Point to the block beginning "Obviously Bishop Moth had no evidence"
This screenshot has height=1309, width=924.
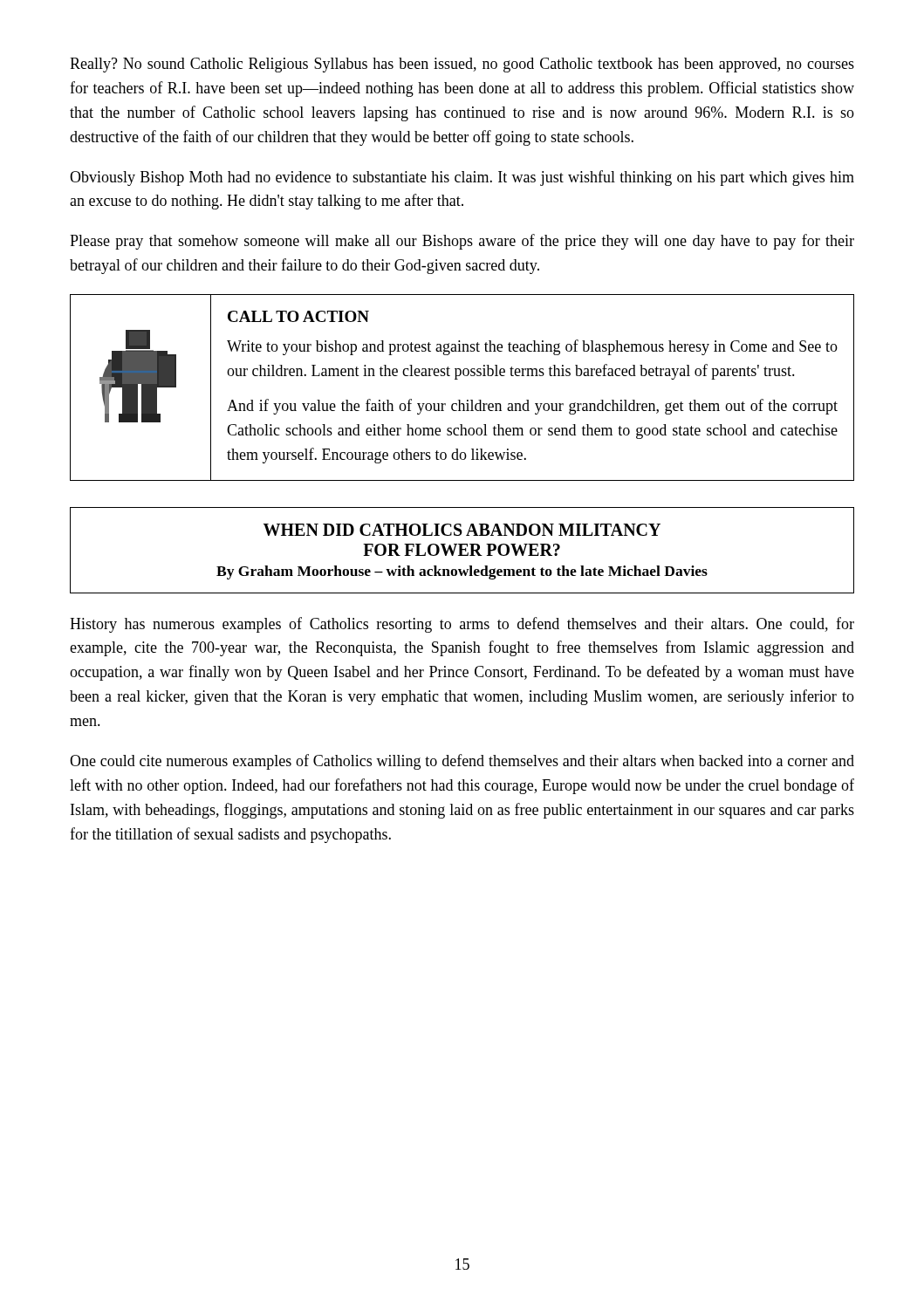(x=462, y=189)
